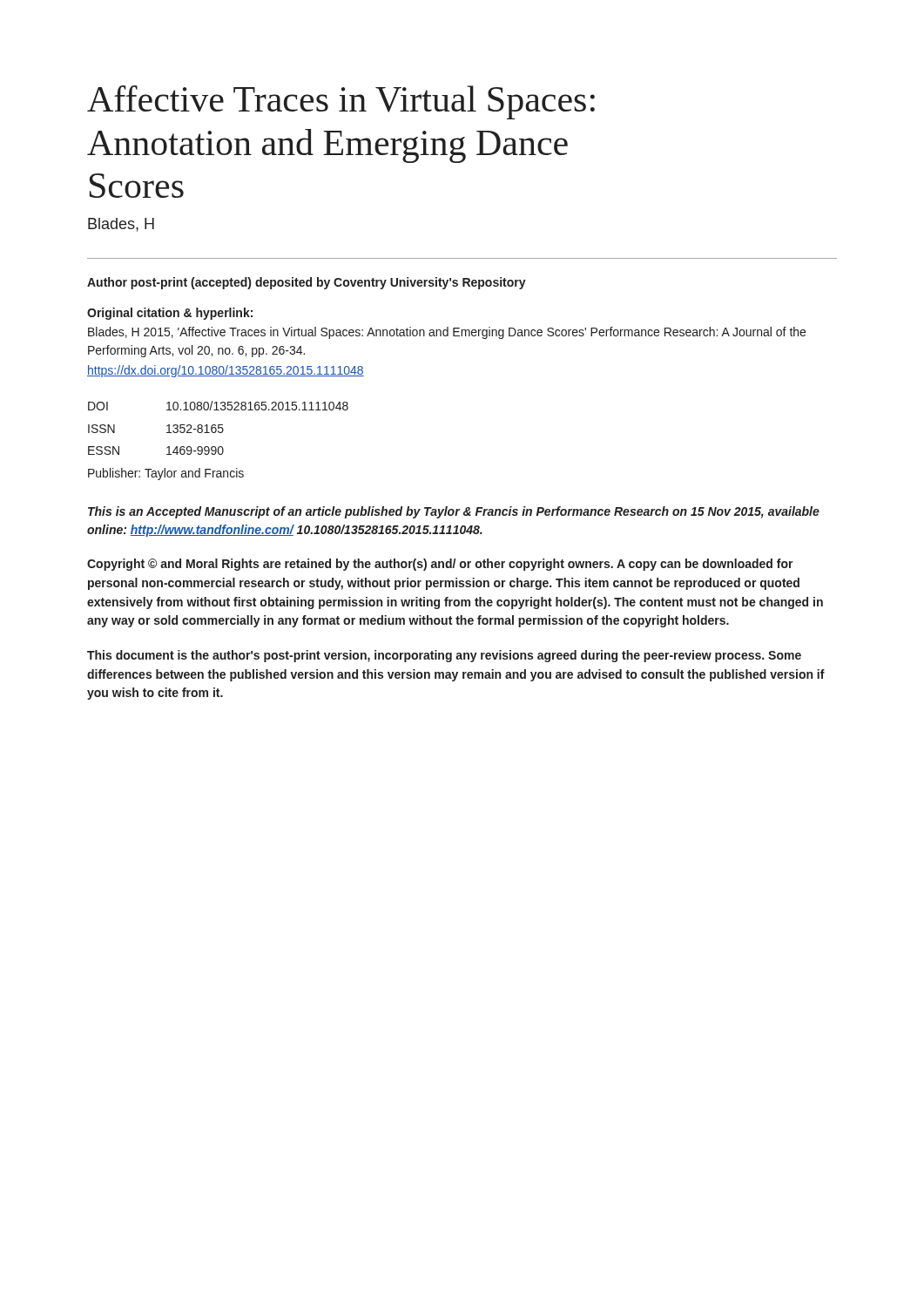This screenshot has height=1307, width=924.
Task: Click on the block starting "This document is the author's post-print version,"
Action: click(x=462, y=675)
